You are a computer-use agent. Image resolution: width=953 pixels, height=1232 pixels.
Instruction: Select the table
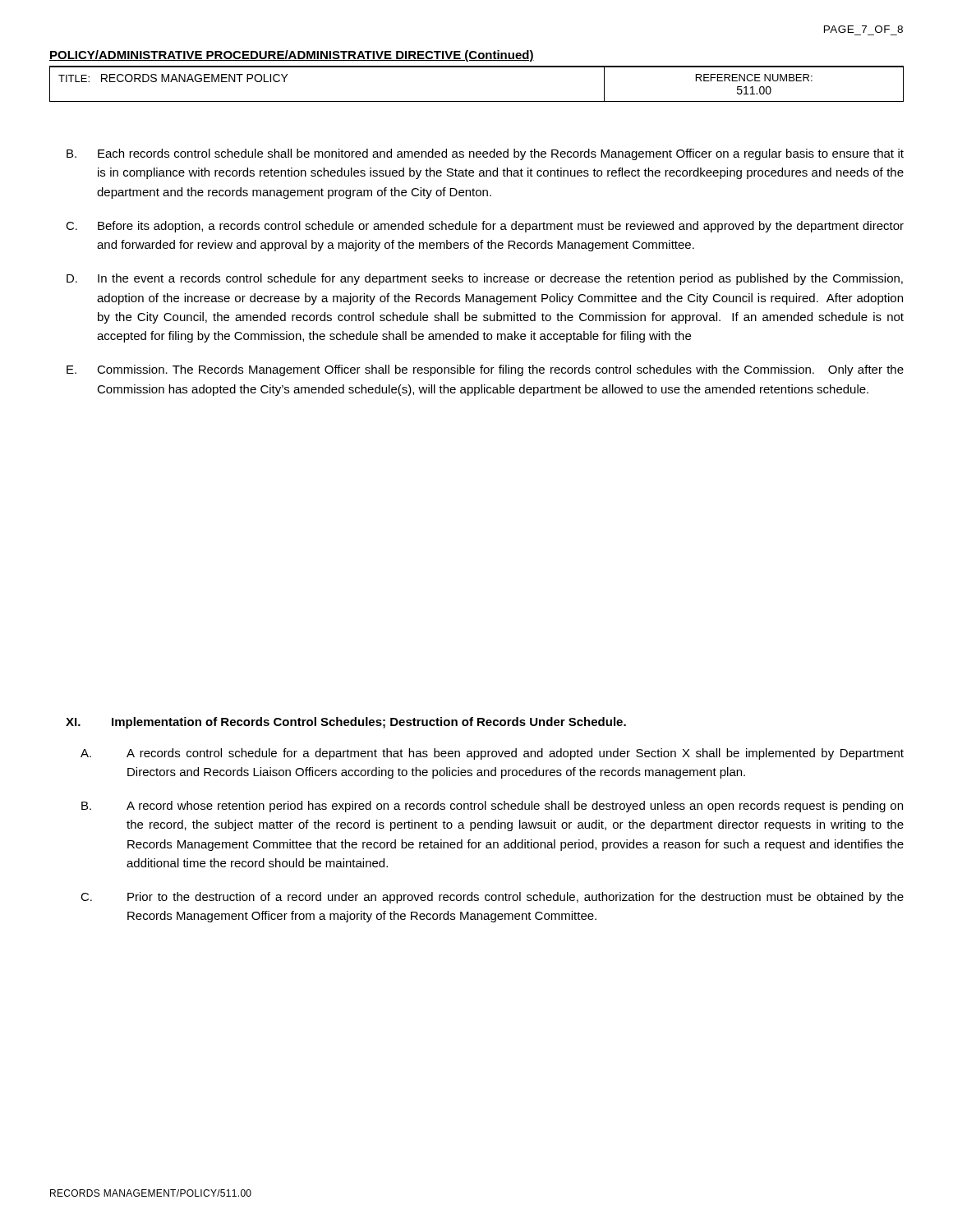(x=476, y=84)
